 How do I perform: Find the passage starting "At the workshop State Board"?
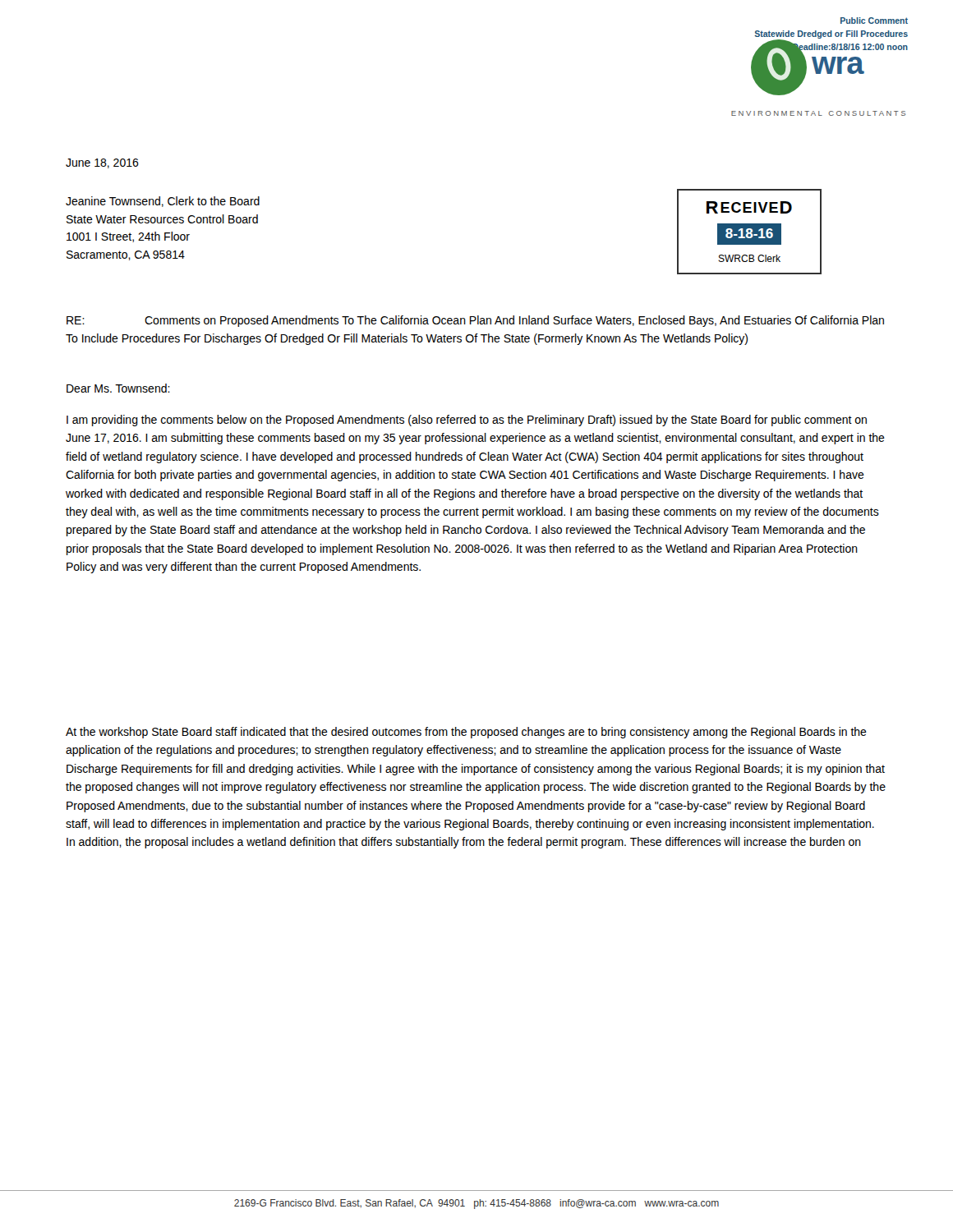coord(476,787)
